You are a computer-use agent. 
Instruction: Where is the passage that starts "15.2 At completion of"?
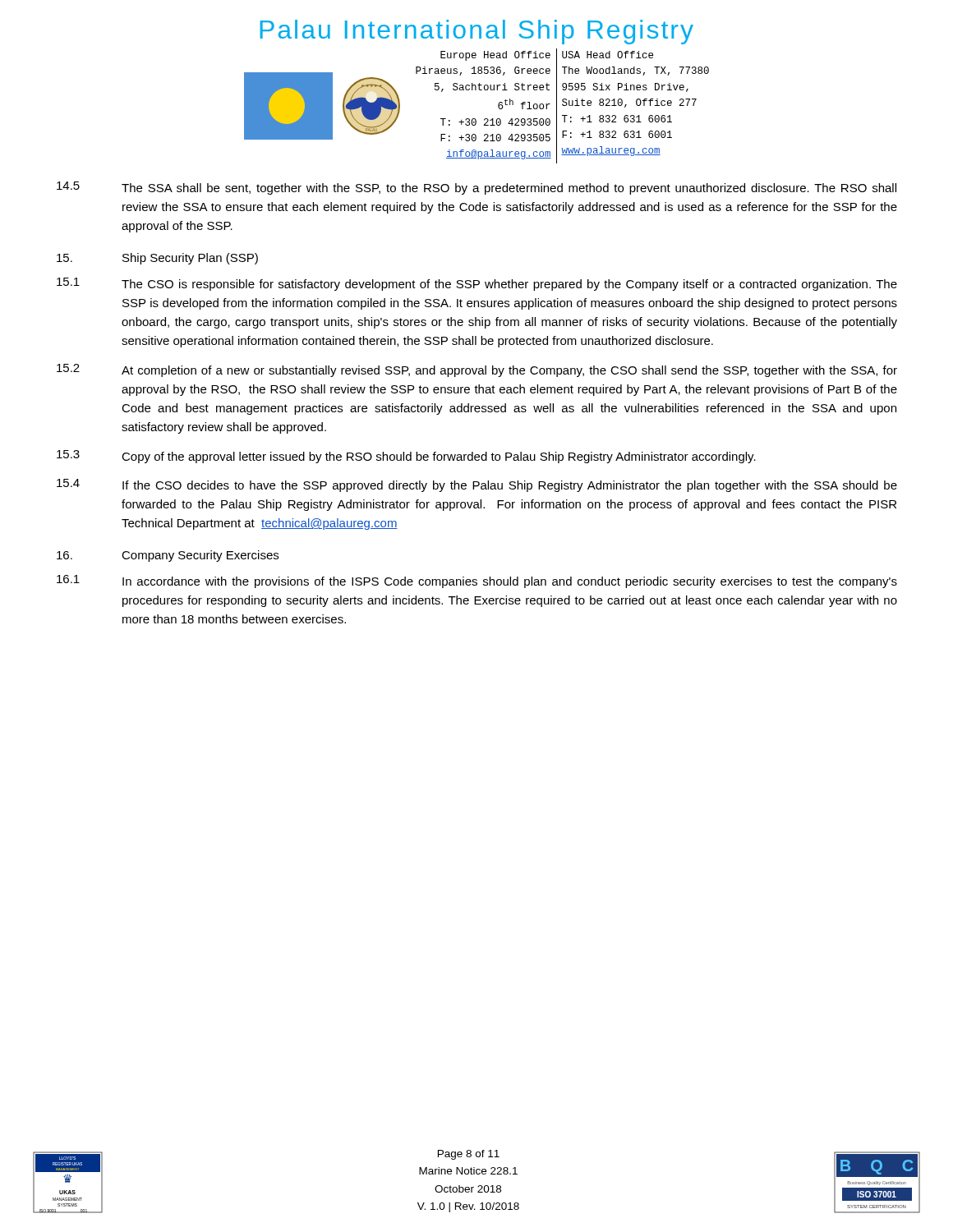476,398
